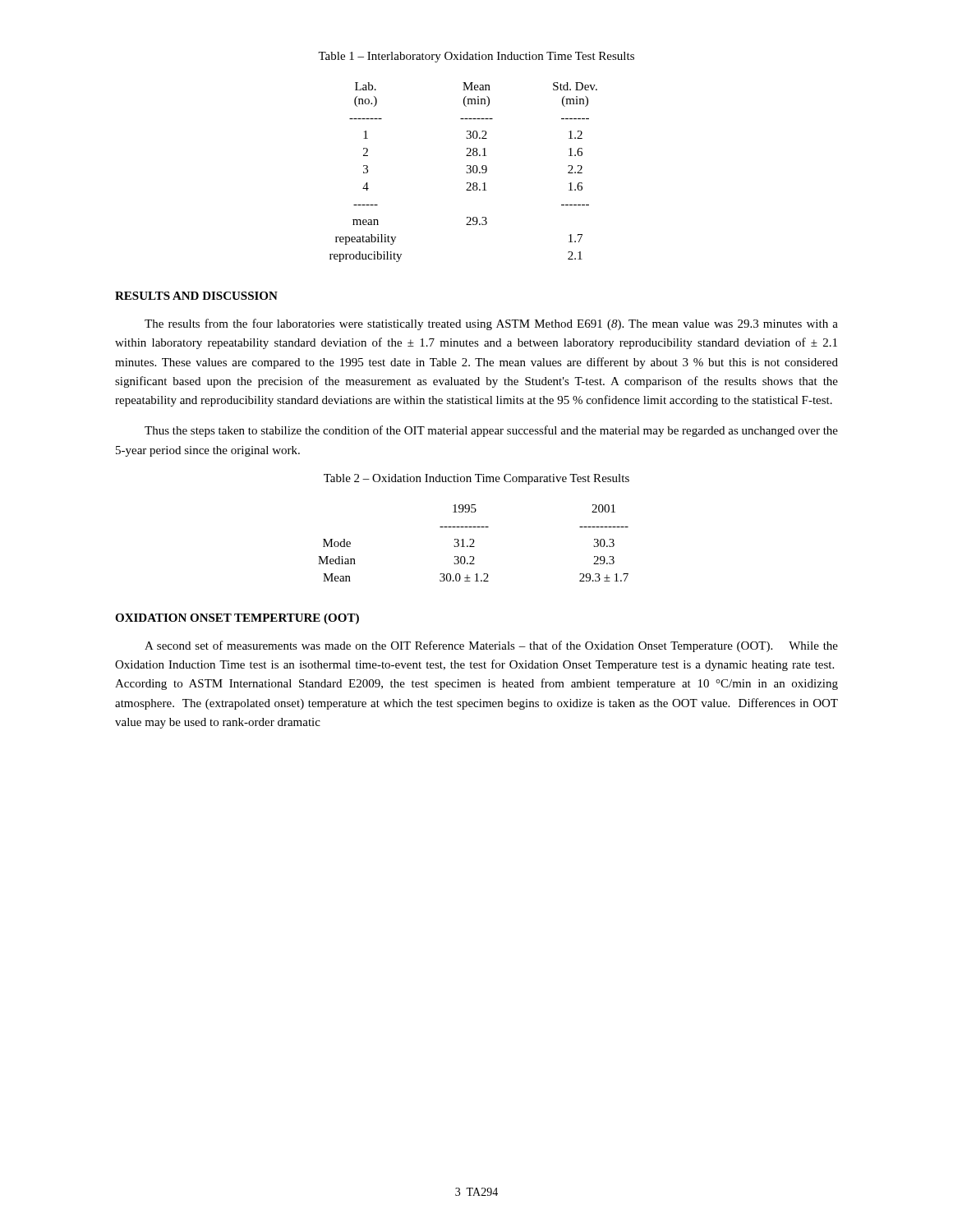Viewport: 953px width, 1232px height.
Task: Find the text block with the text "The results from the"
Action: 476,362
